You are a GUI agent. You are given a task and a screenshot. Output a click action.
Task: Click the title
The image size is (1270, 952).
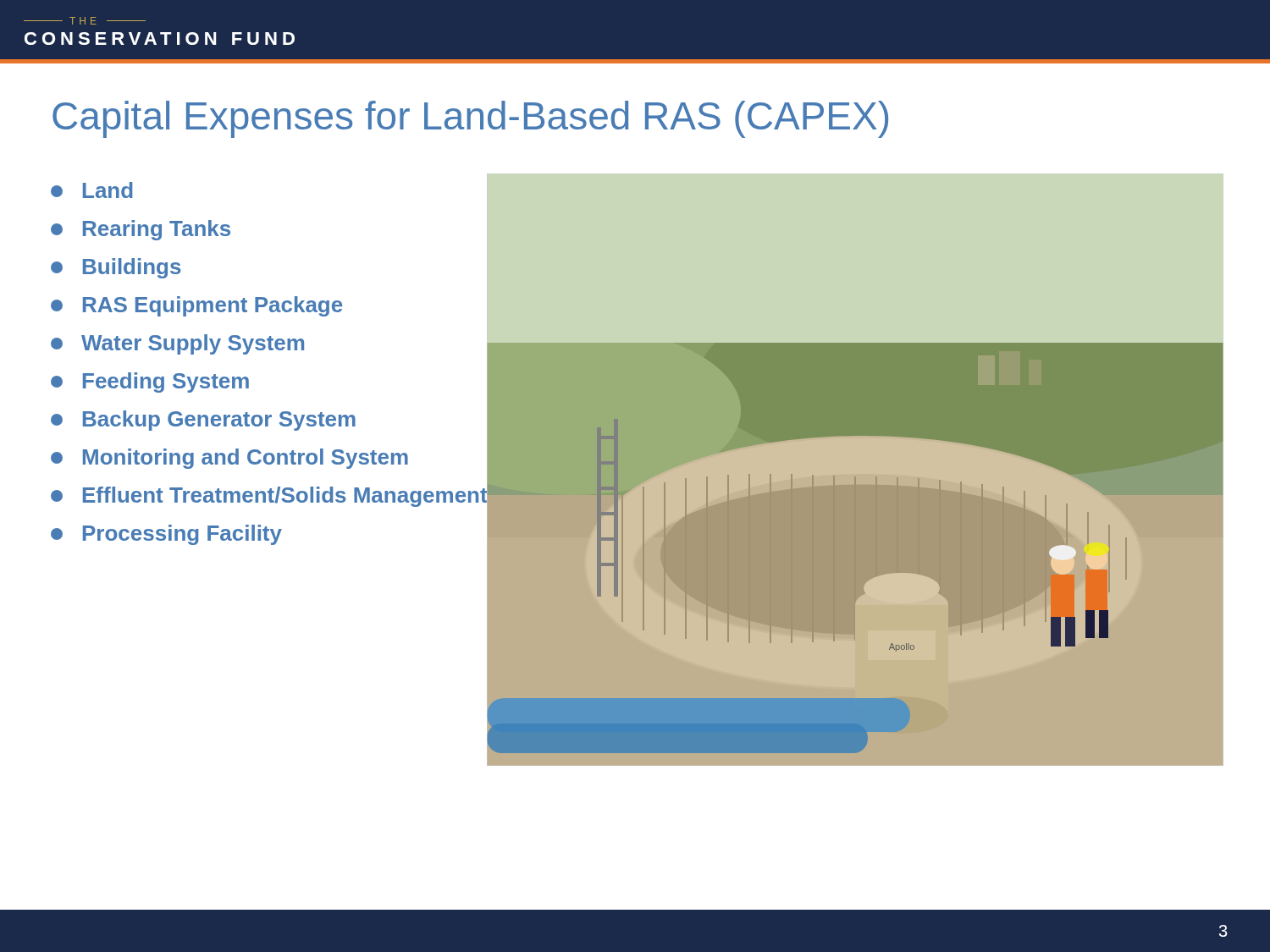[635, 116]
